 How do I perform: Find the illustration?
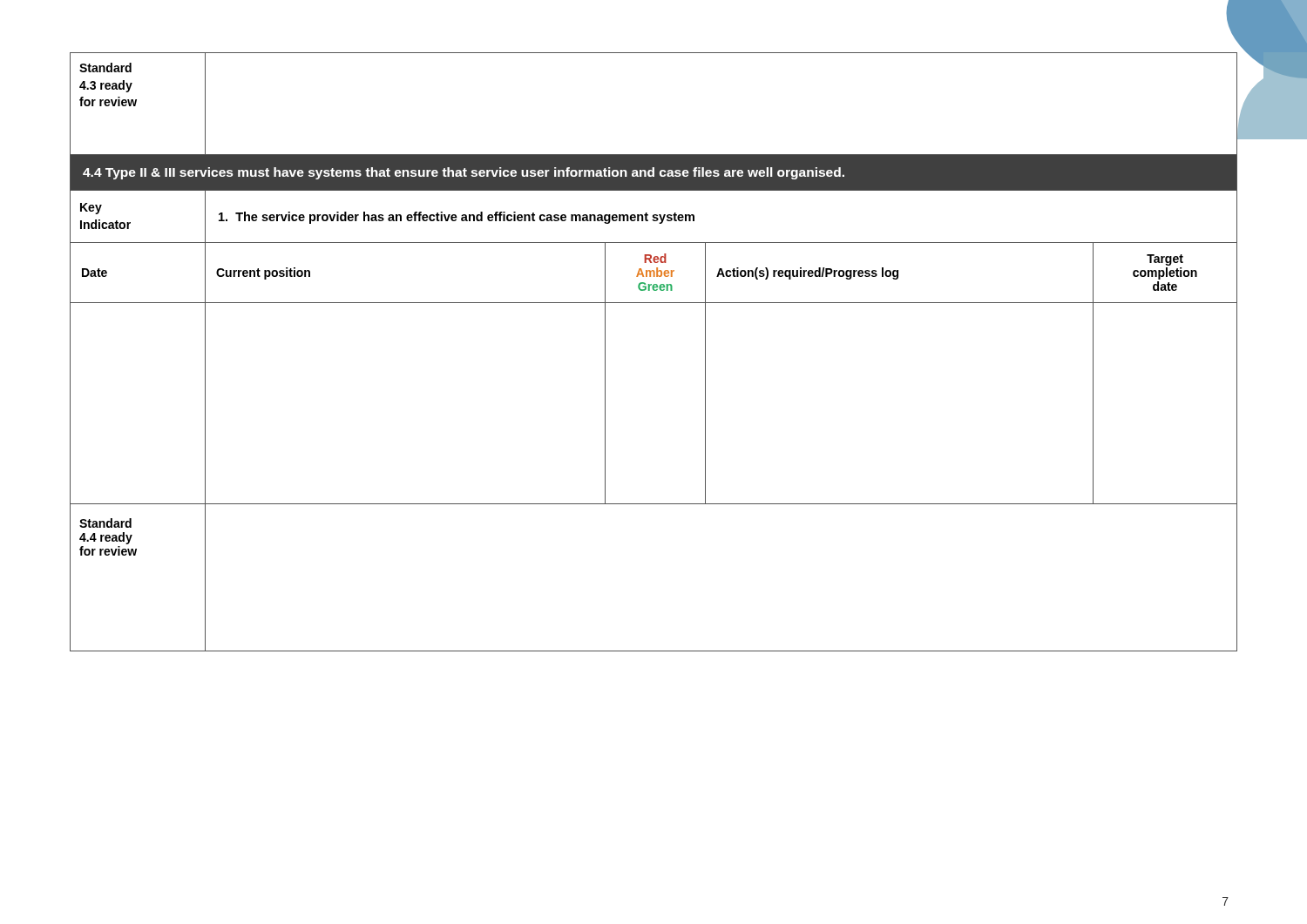pyautogui.click(x=1229, y=70)
